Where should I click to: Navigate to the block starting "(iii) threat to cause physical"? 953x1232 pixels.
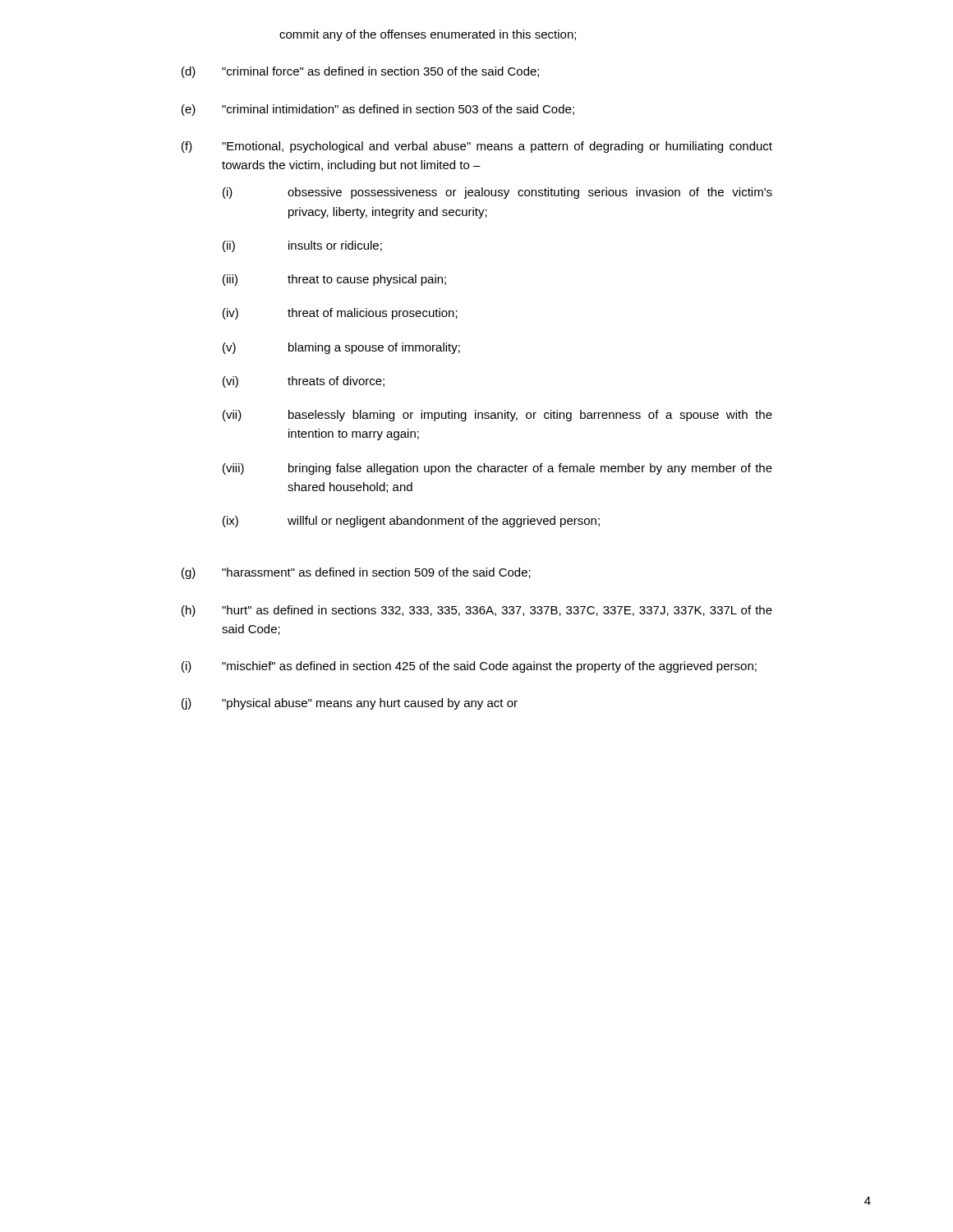click(334, 280)
